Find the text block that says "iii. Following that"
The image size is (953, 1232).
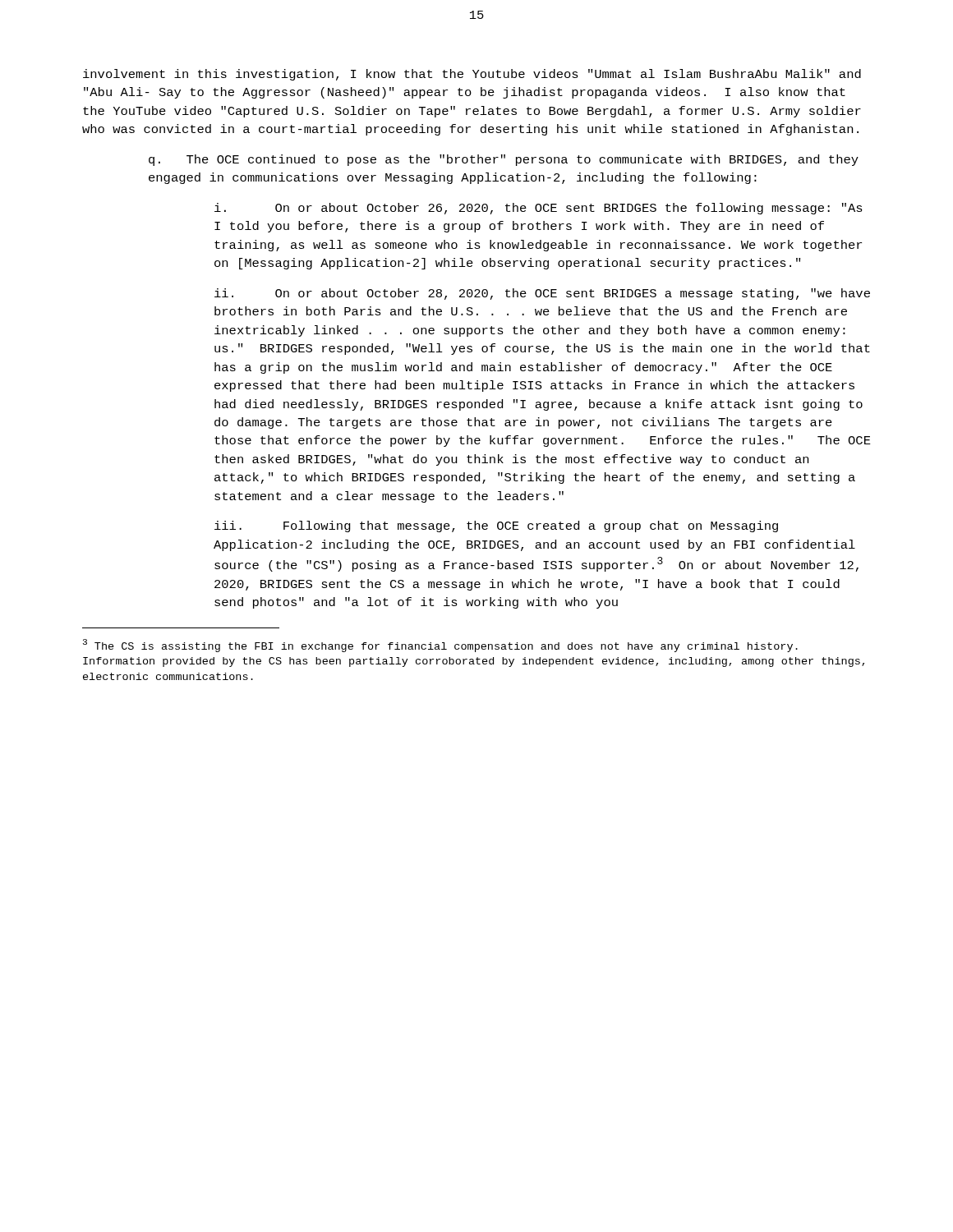pyautogui.click(x=542, y=565)
